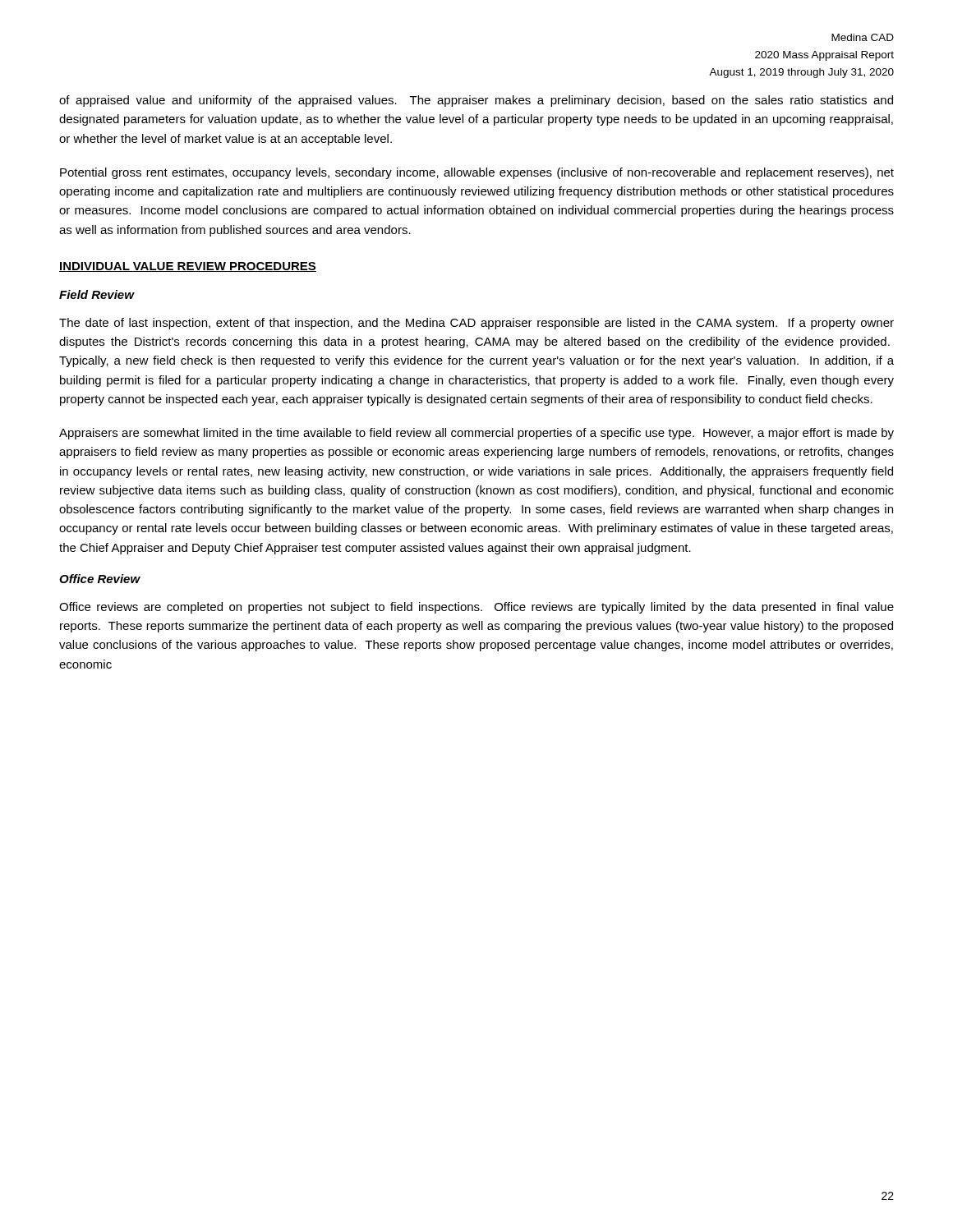Locate the text block that reads "Potential gross rent estimates,"

(476, 201)
